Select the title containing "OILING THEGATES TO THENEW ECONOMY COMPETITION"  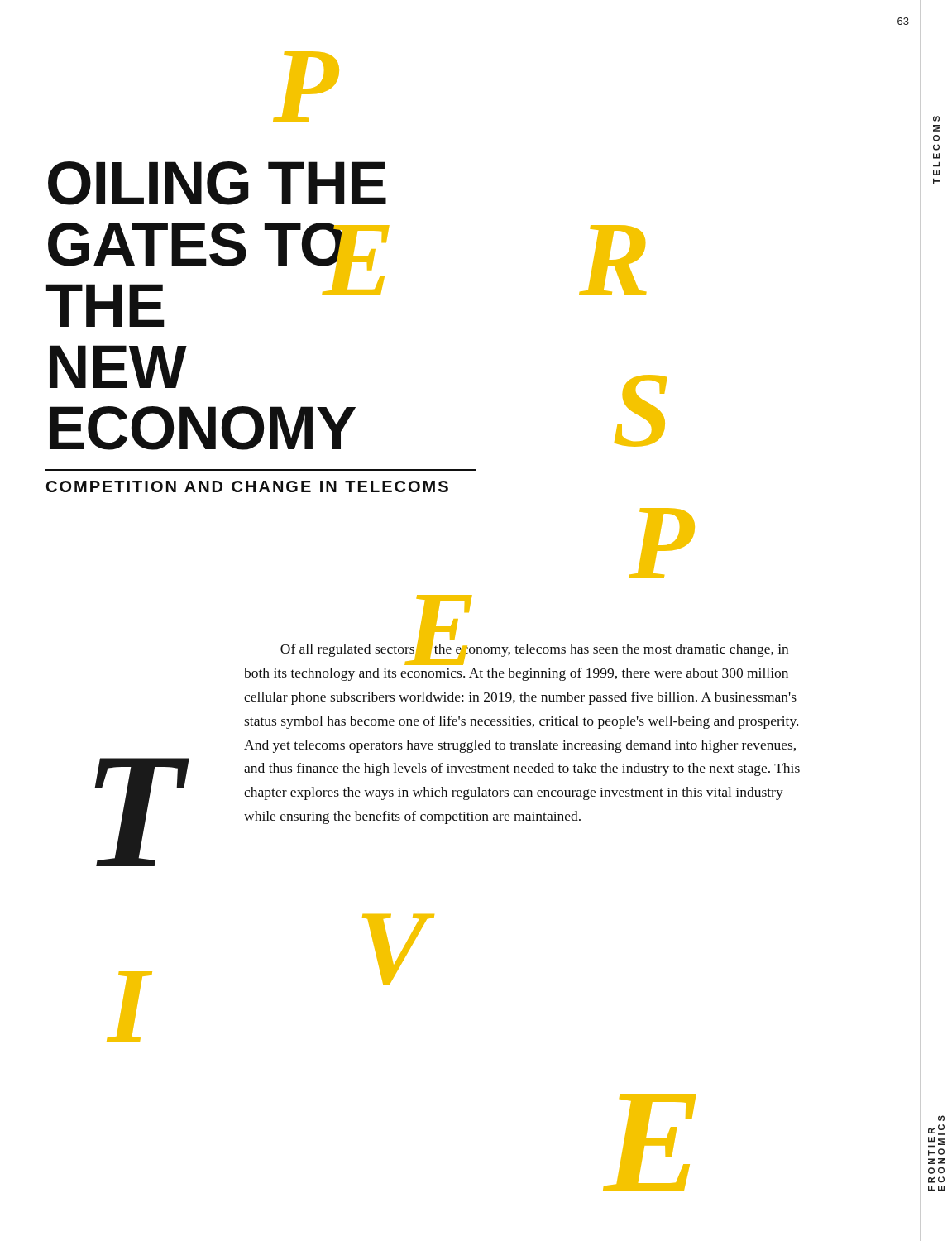[217, 183]
